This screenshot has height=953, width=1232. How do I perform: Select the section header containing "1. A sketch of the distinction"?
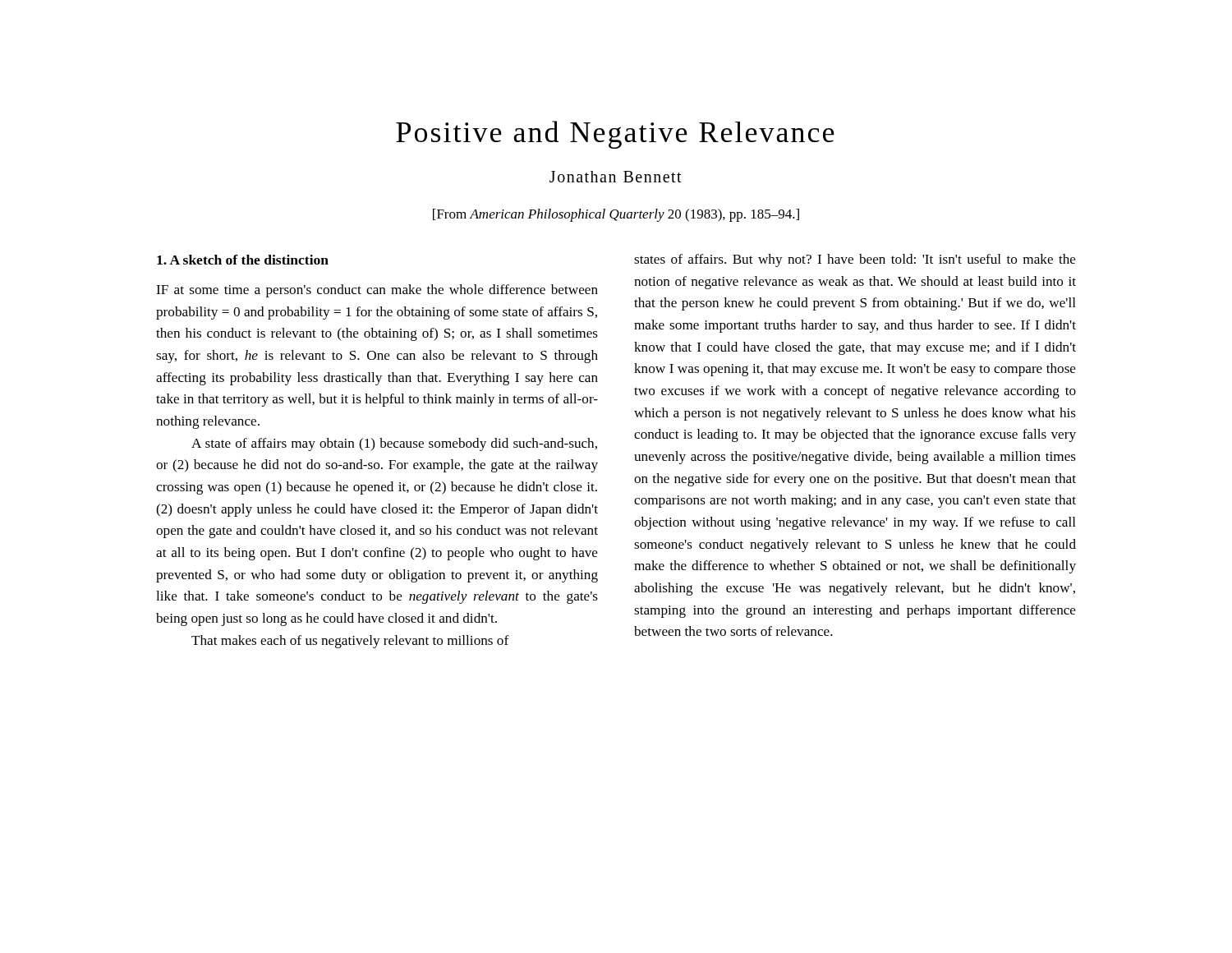click(242, 260)
